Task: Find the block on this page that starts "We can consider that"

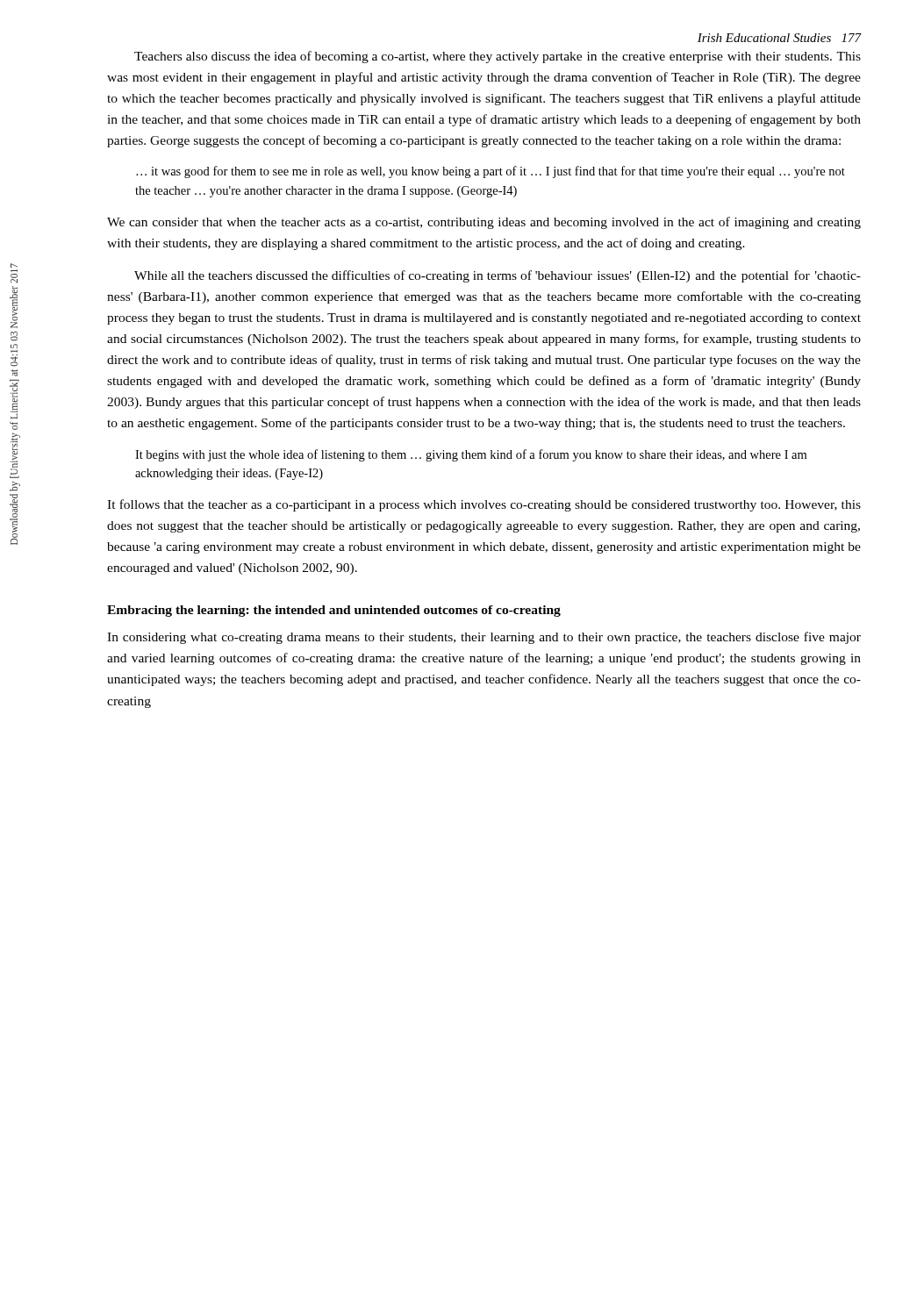Action: pyautogui.click(x=484, y=232)
